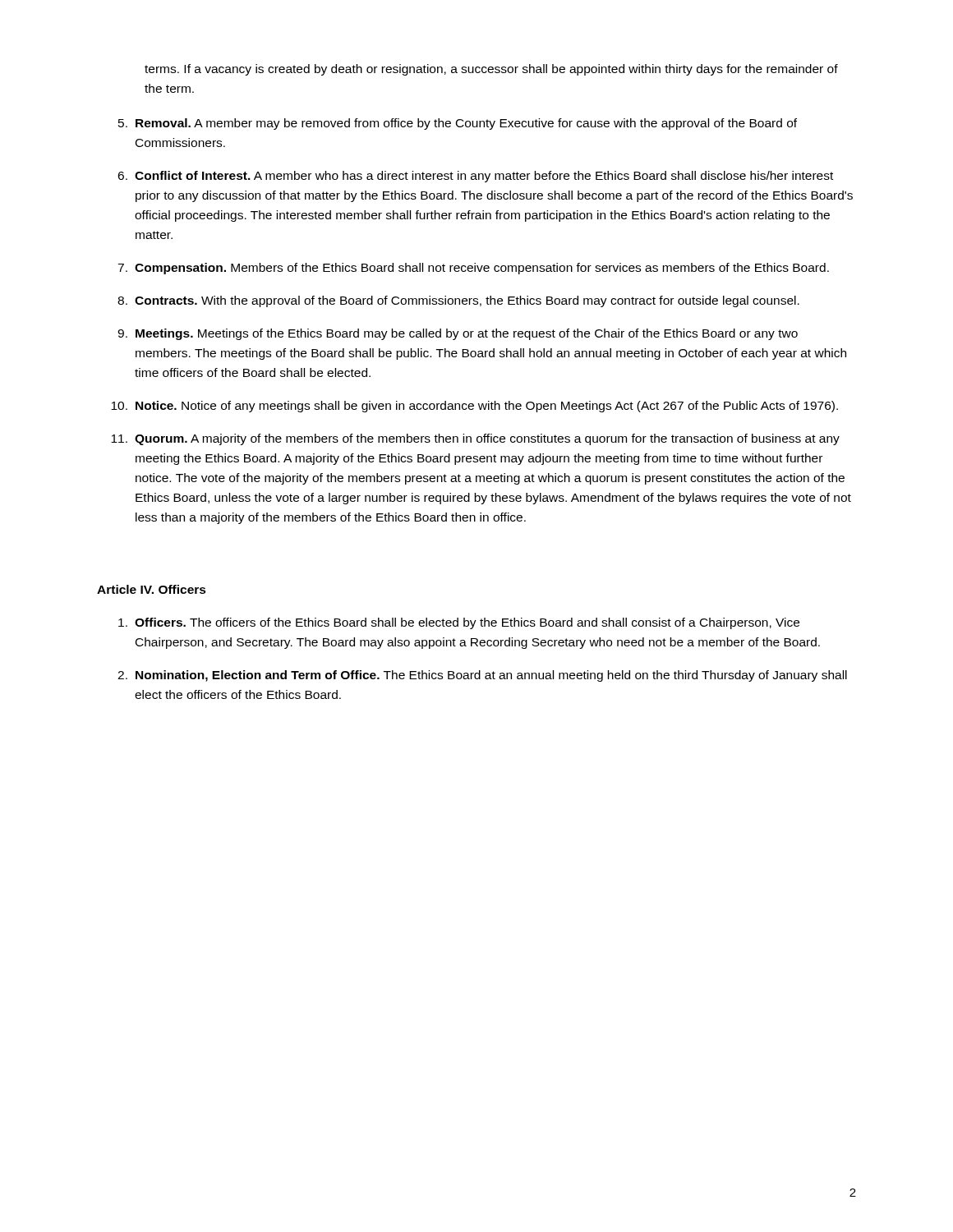Click the passage that begins "Officers. The officers of"
This screenshot has width=953, height=1232.
476,633
